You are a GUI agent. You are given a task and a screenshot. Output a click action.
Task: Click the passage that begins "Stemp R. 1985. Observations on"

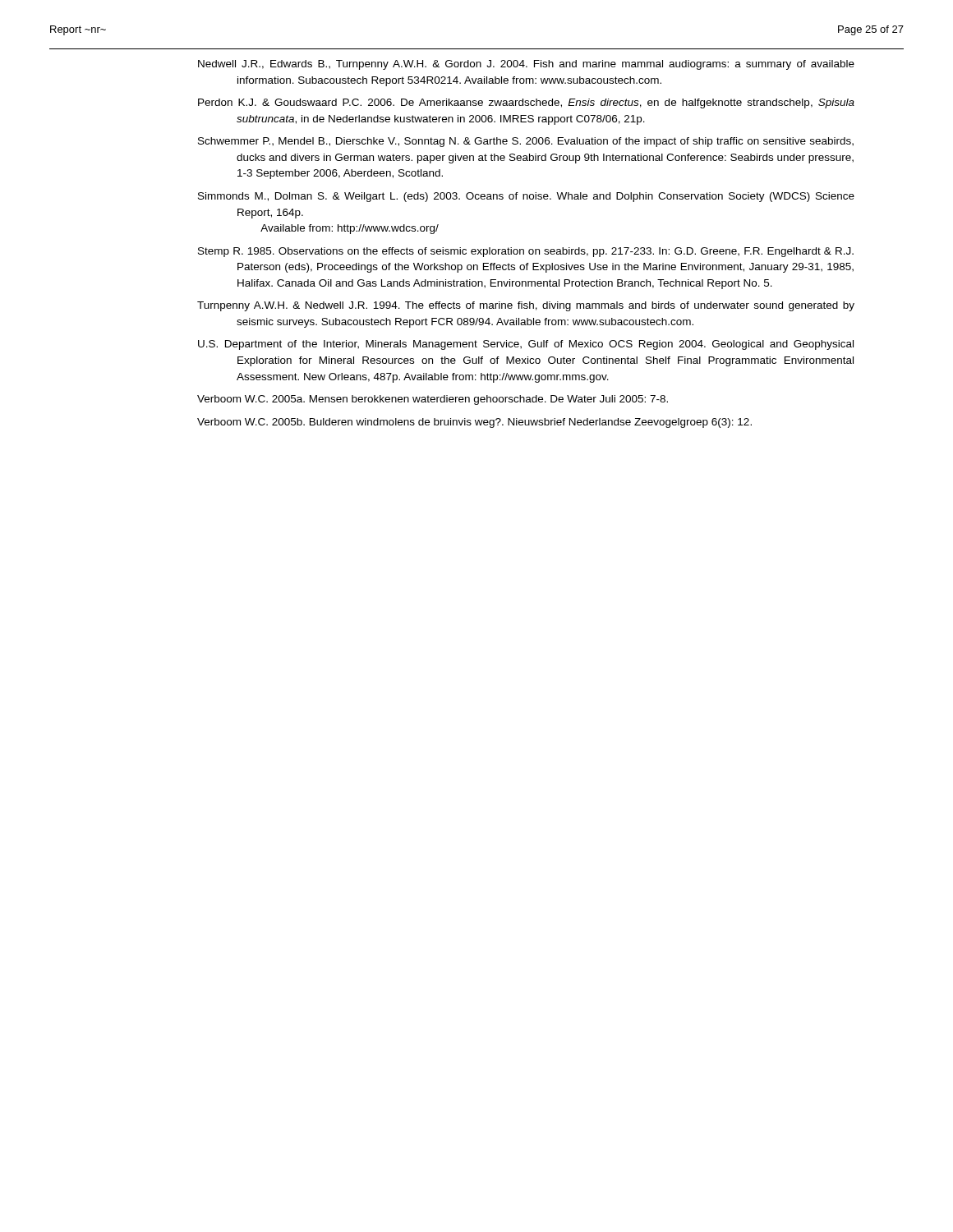point(526,267)
